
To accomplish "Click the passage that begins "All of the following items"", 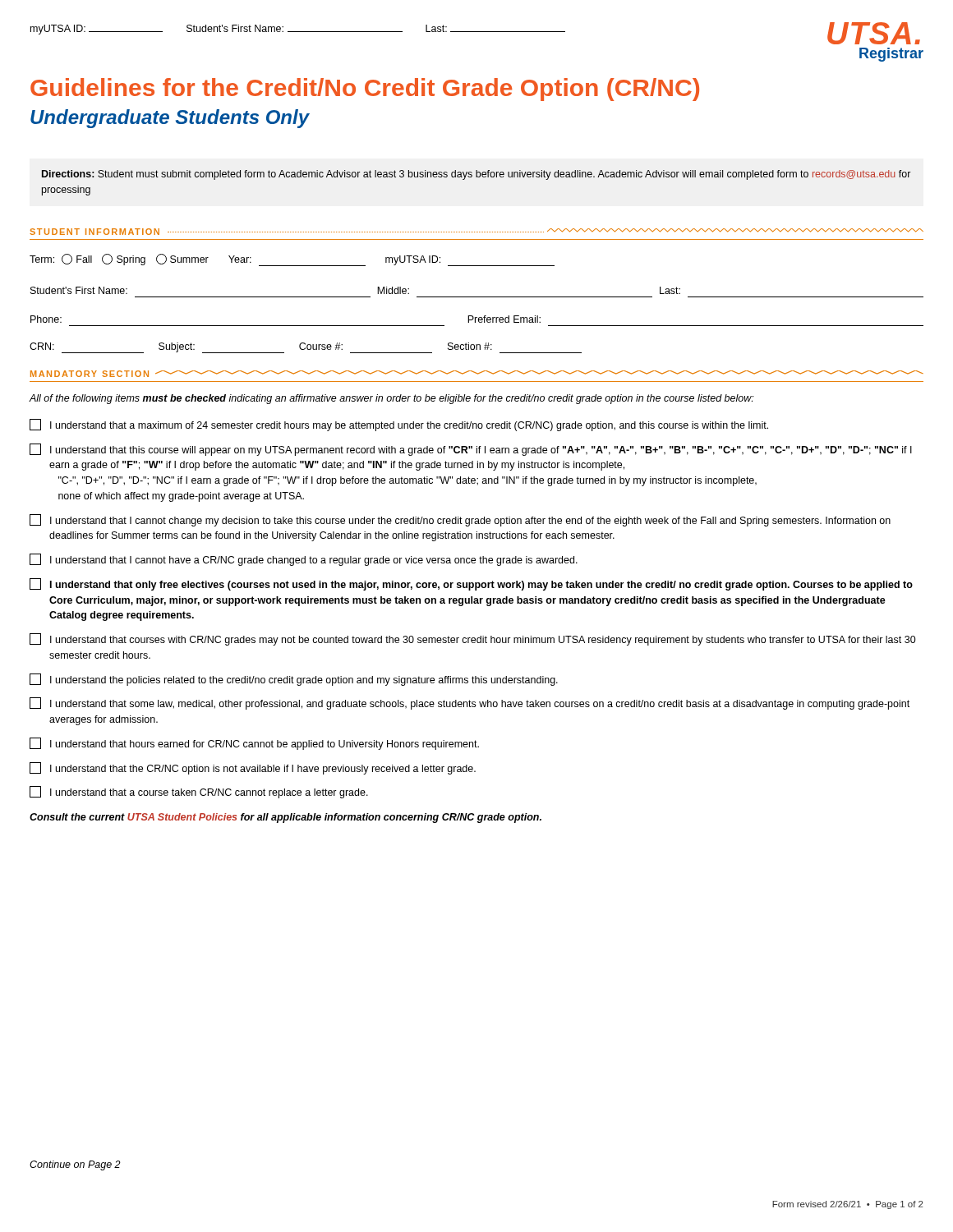I will pos(476,608).
